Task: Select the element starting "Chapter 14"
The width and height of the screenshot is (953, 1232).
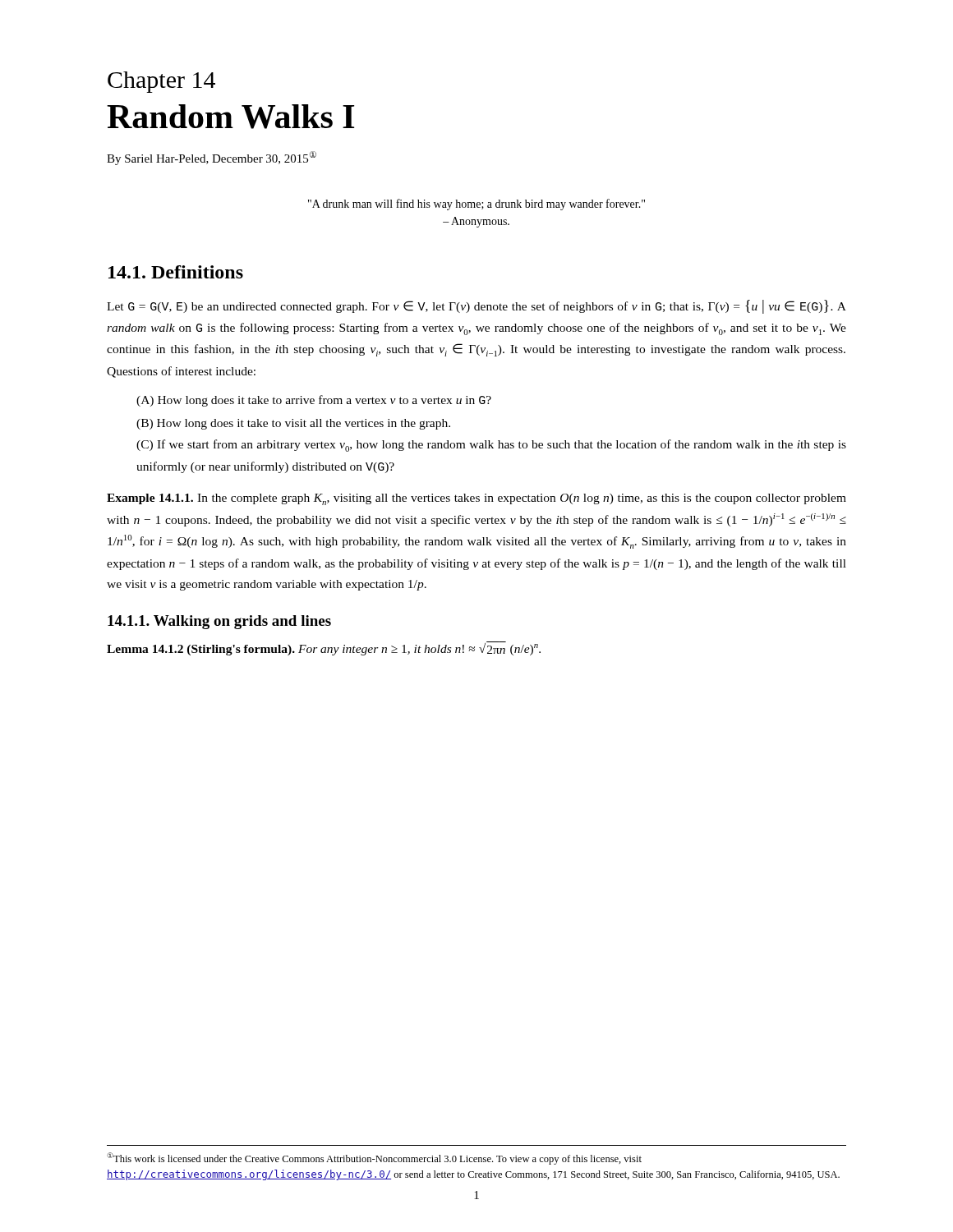Action: pyautogui.click(x=161, y=79)
